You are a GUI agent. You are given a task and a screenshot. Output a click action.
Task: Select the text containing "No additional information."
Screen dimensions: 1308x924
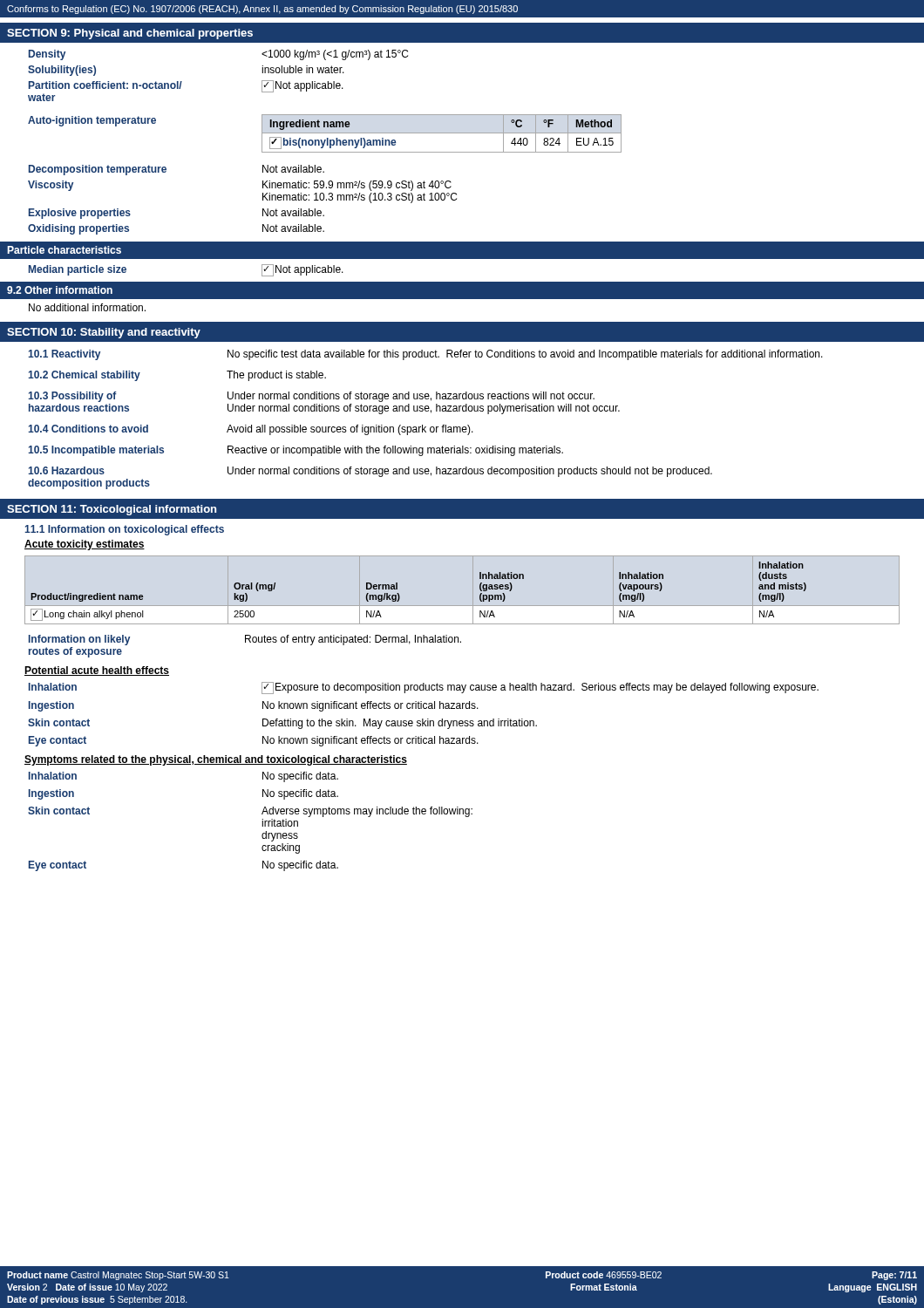point(87,308)
